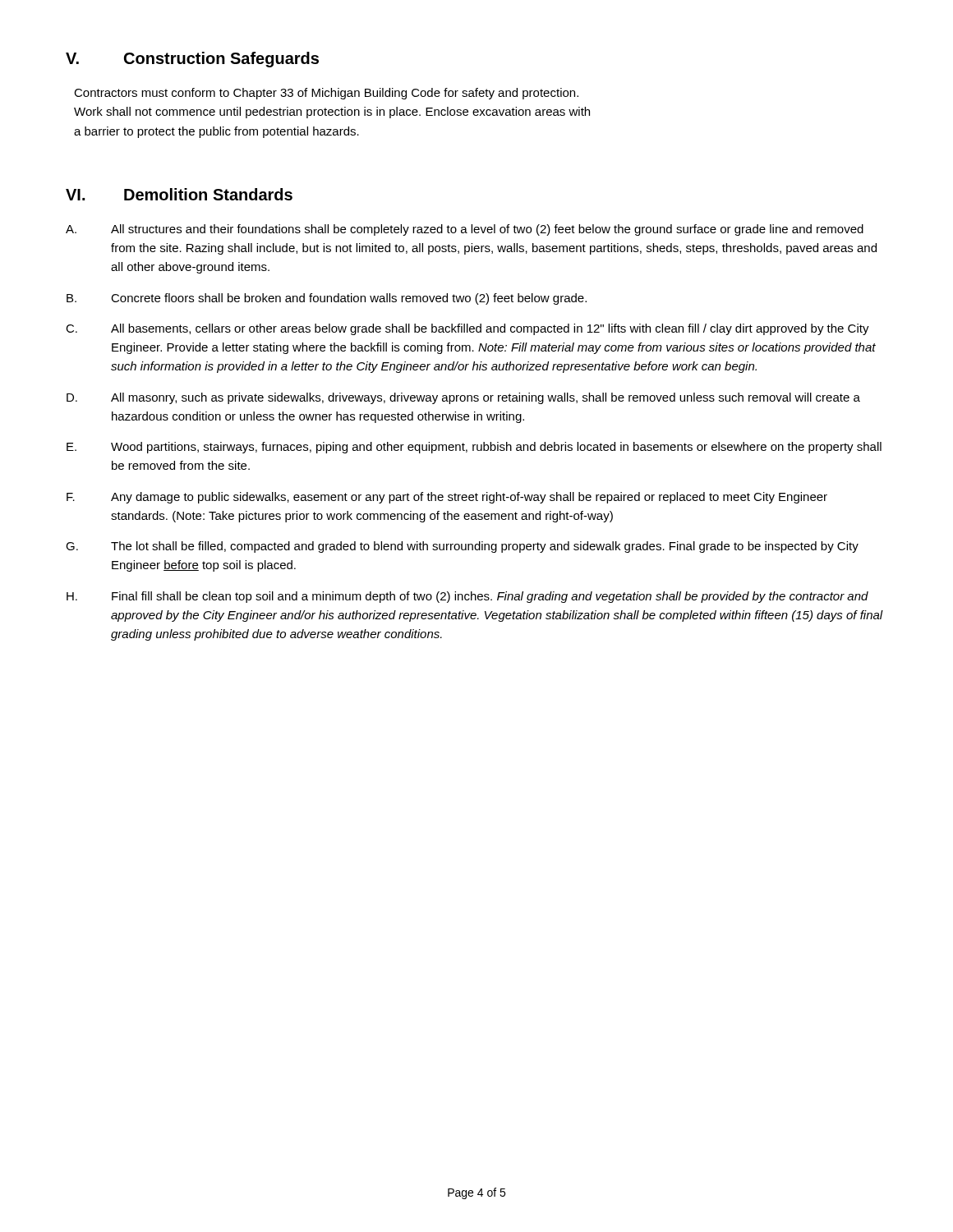
Task: Select the region starting "F. Any damage to public sidewalks, easement"
Action: point(476,506)
